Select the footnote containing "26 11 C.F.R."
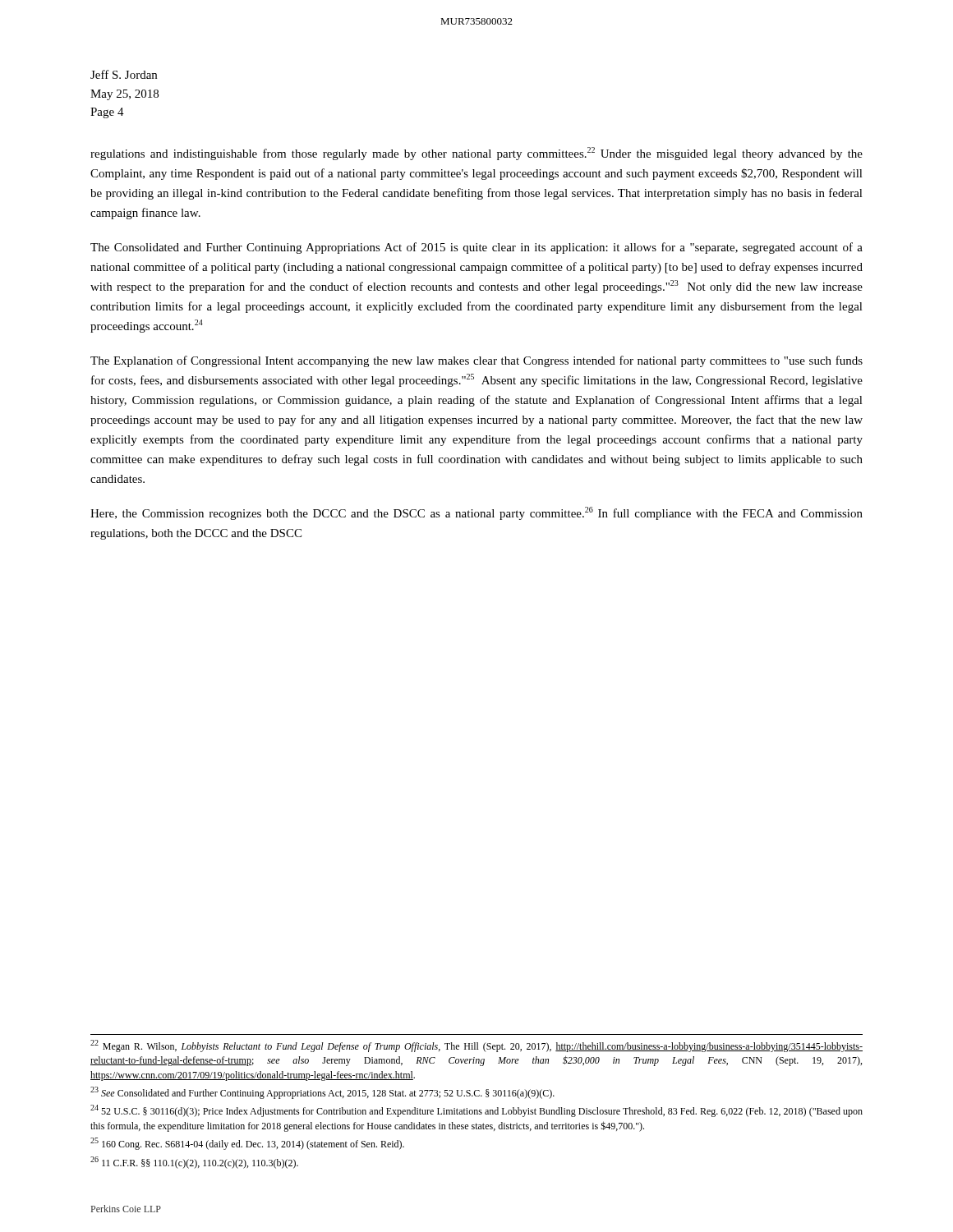This screenshot has height=1232, width=953. (x=195, y=1162)
